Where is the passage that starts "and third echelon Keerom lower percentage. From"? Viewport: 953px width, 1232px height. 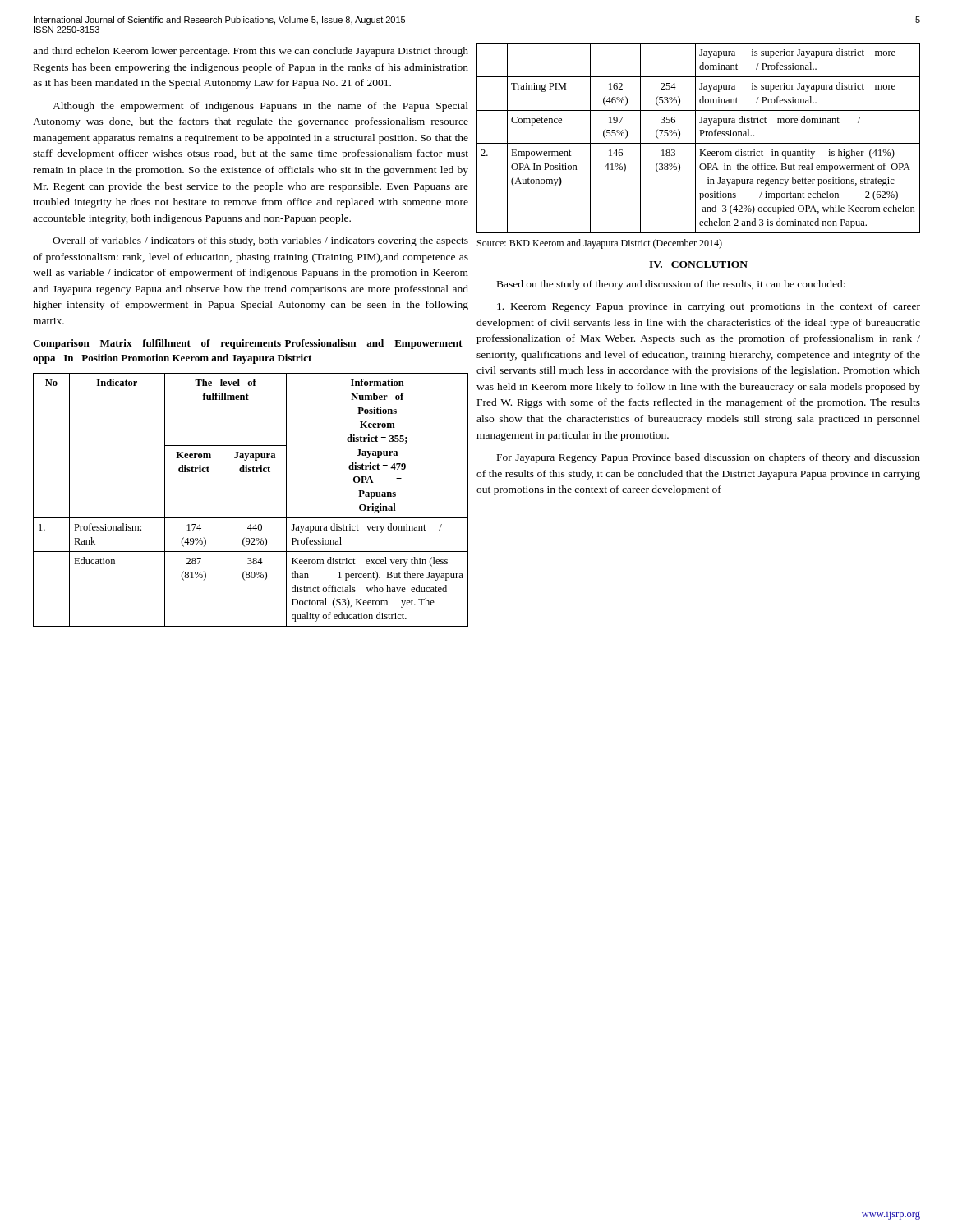(x=251, y=67)
